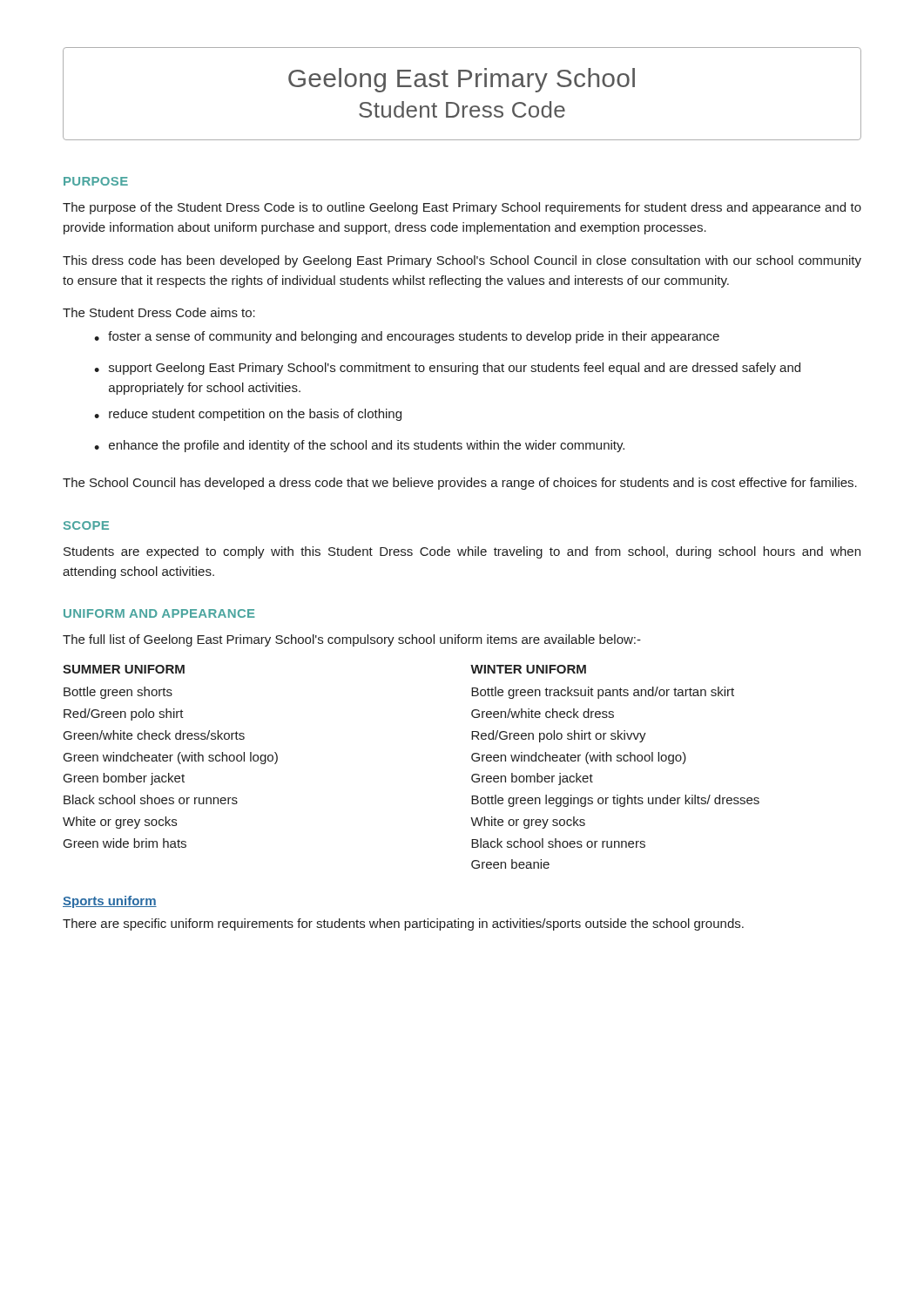Image resolution: width=924 pixels, height=1307 pixels.
Task: Find the section header with the text "UNIFORM AND APPEARANCE"
Action: pyautogui.click(x=159, y=613)
